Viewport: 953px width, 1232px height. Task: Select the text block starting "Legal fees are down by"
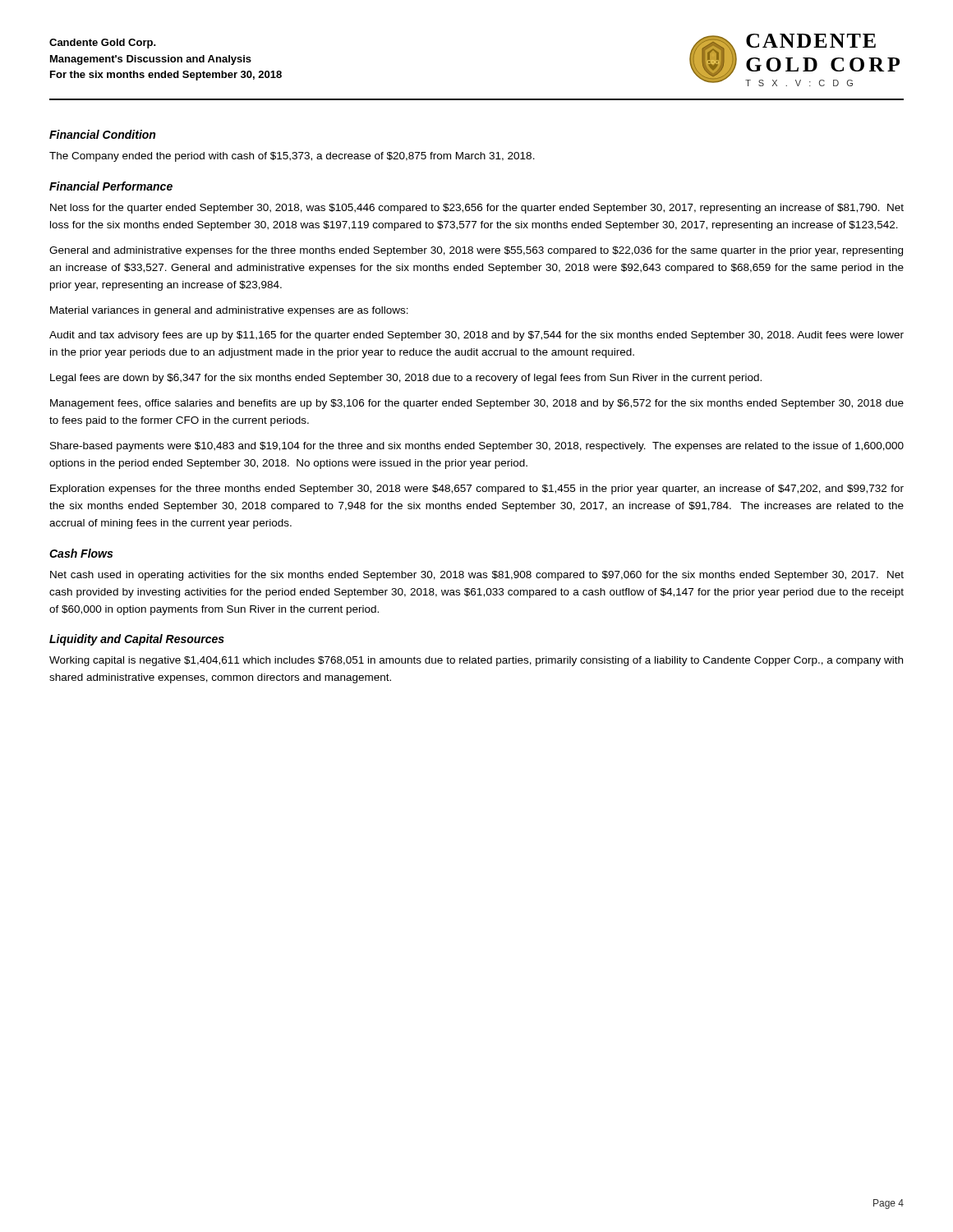[406, 378]
